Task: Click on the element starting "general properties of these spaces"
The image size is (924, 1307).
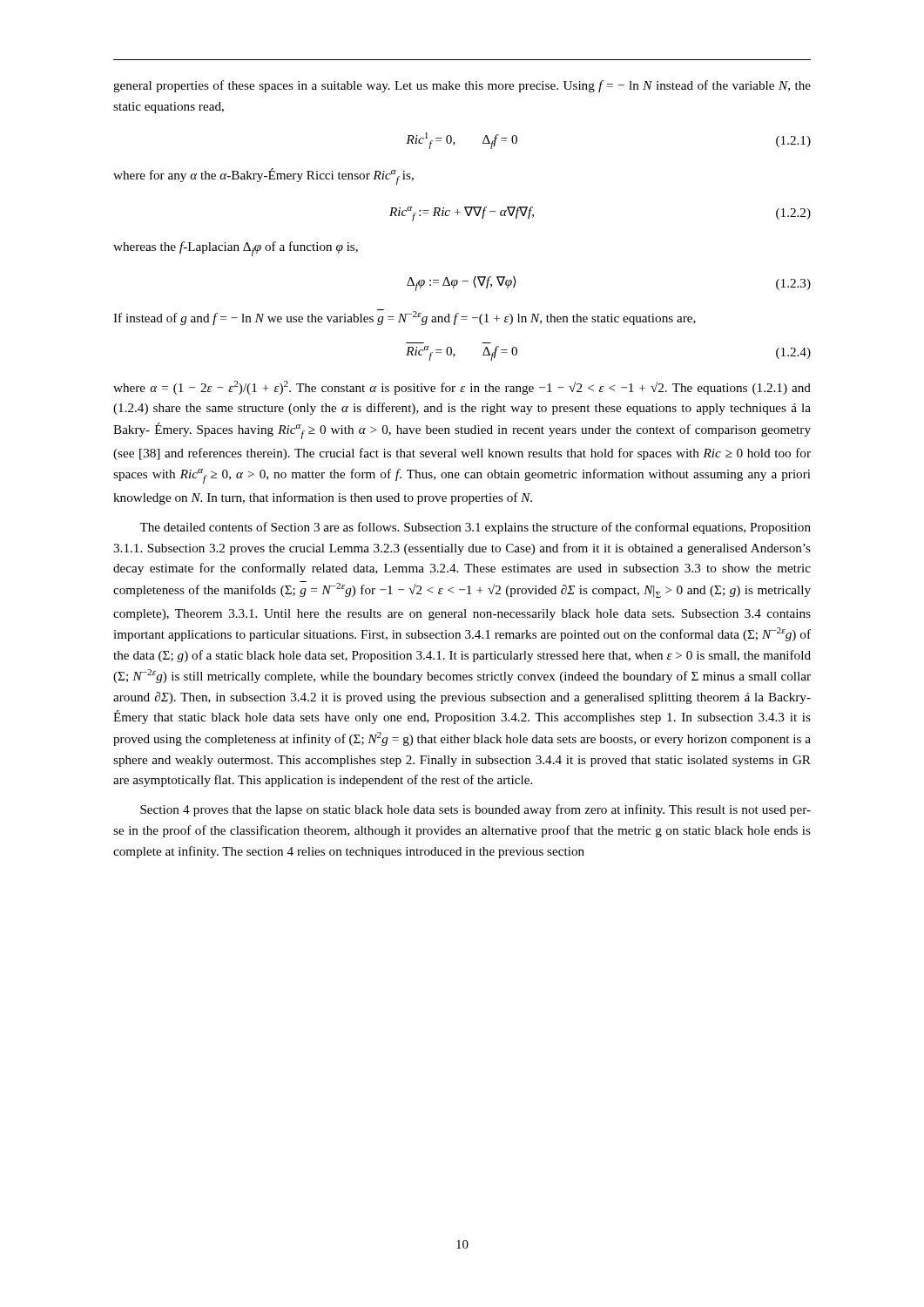Action: click(462, 95)
